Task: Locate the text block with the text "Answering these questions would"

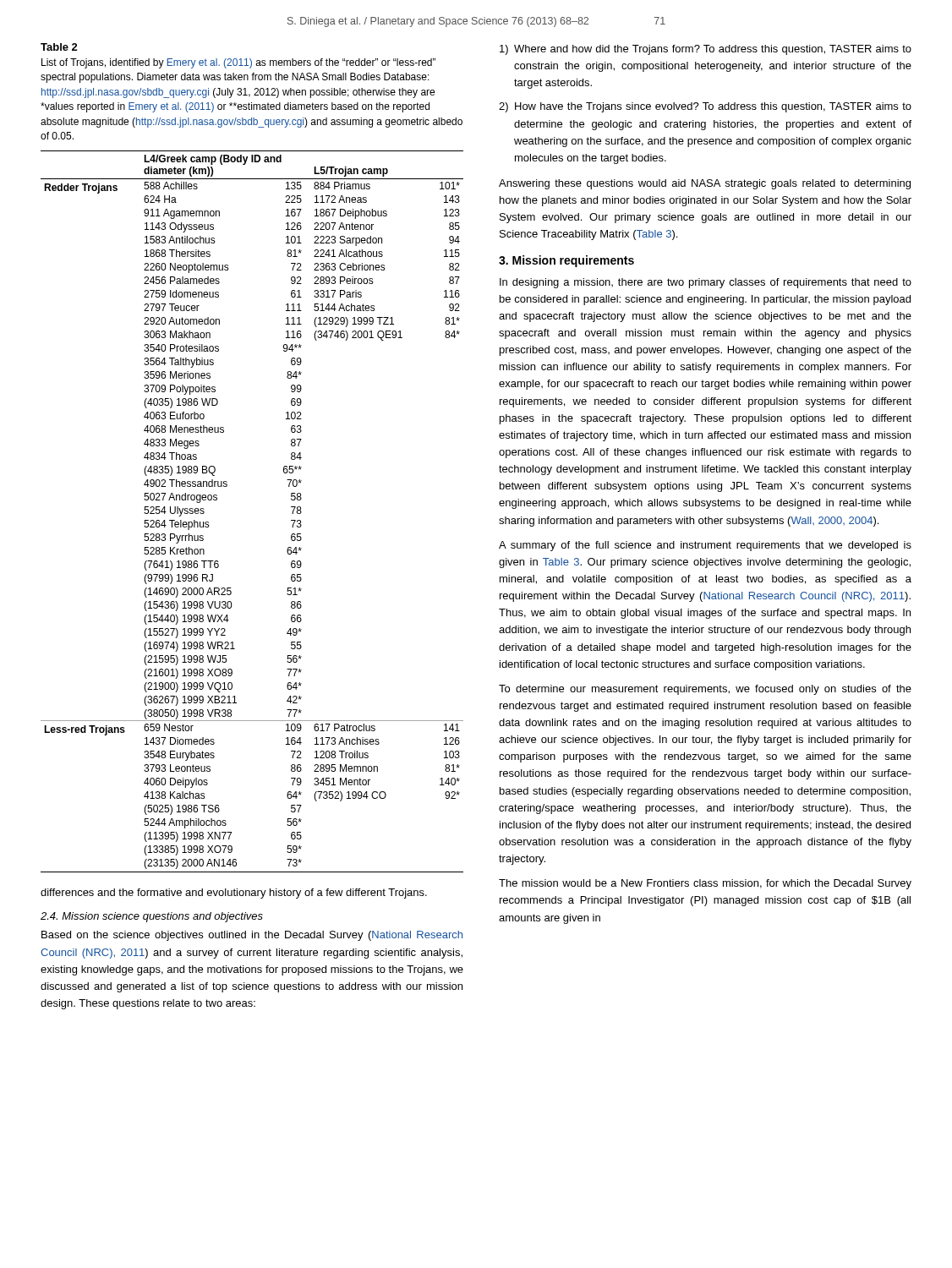Action: coord(705,209)
